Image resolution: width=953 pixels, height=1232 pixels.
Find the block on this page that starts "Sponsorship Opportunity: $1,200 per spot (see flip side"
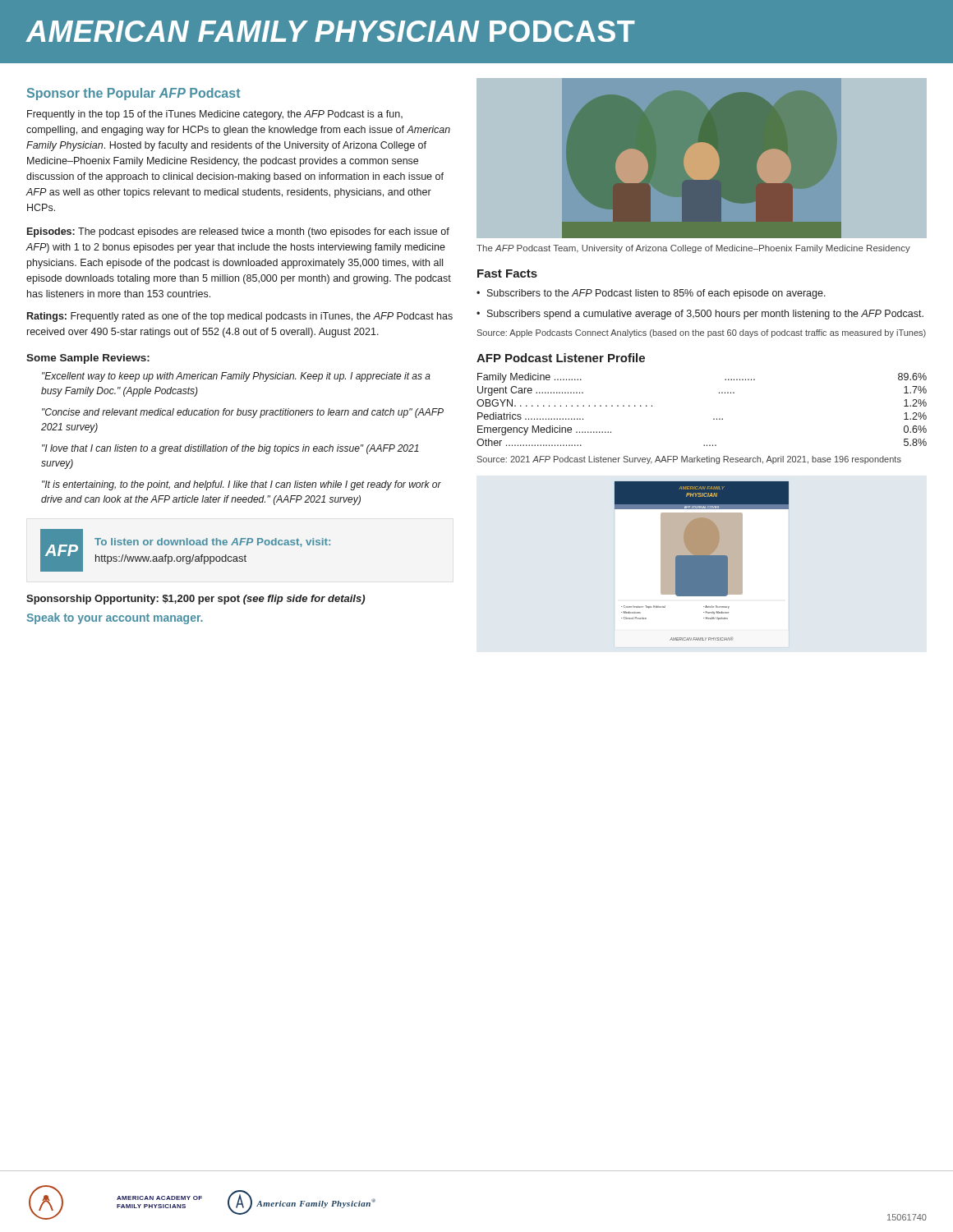pyautogui.click(x=240, y=598)
